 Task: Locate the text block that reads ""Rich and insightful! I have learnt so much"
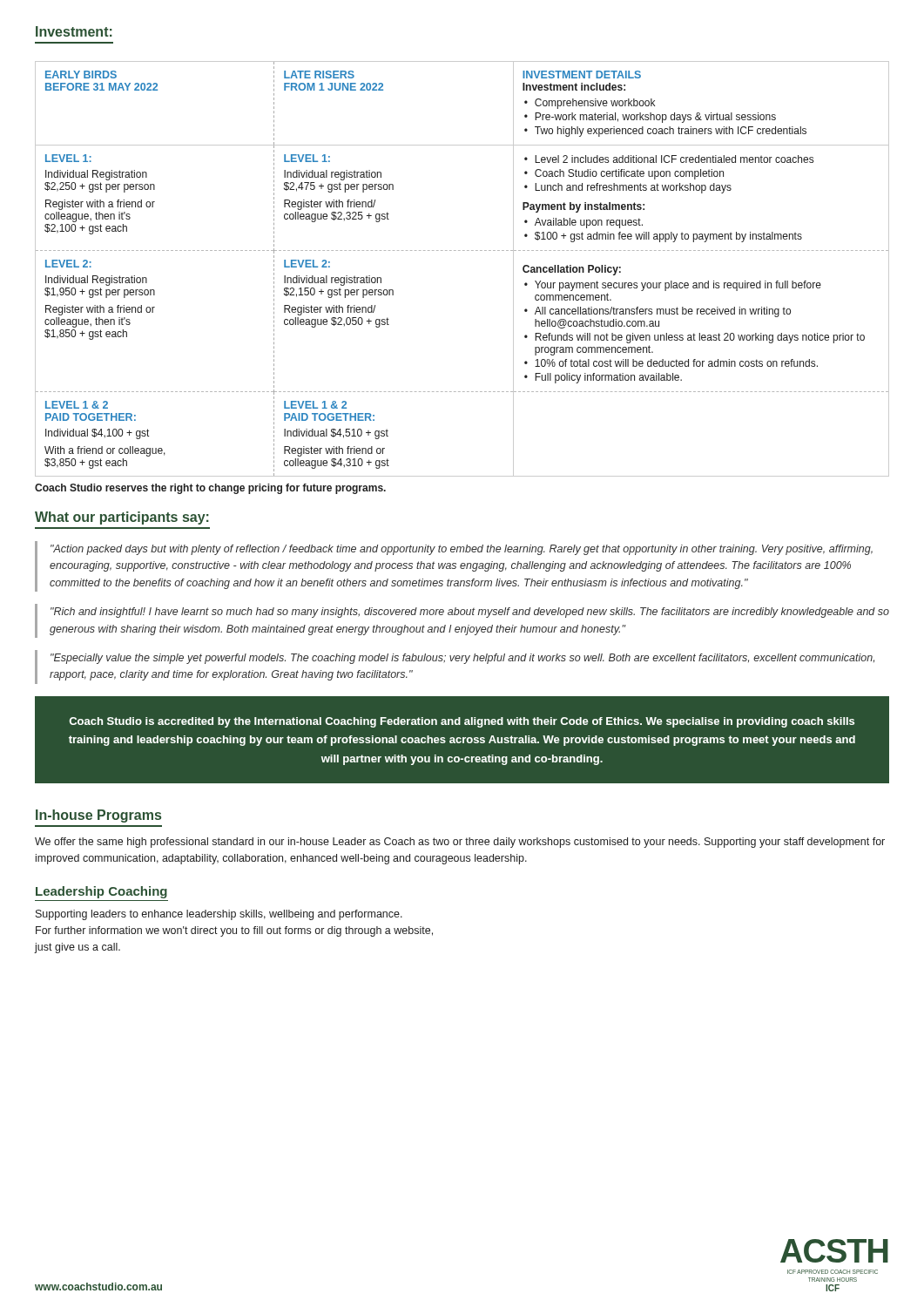click(x=469, y=620)
